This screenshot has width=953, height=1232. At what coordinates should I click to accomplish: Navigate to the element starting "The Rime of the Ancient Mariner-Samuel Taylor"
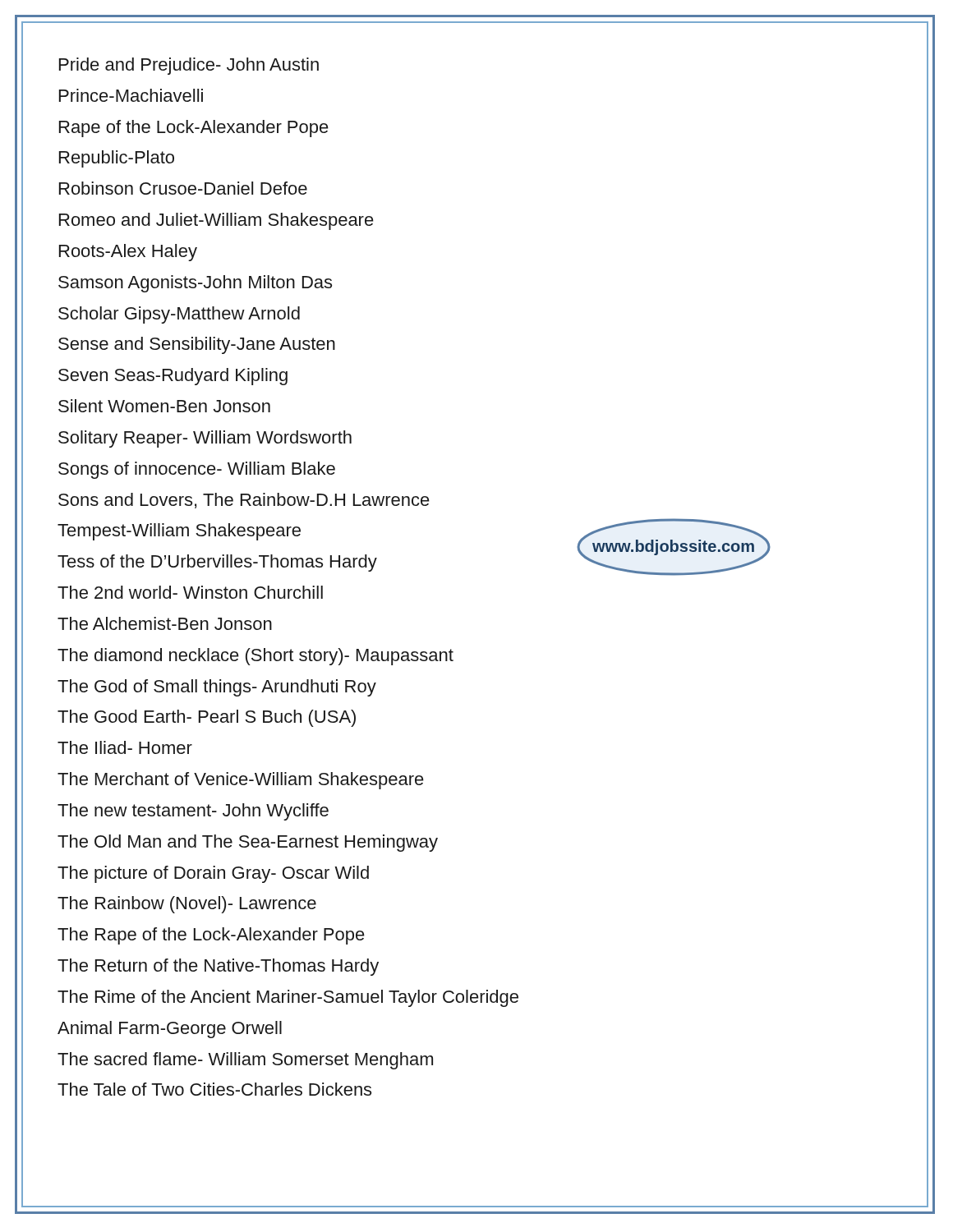click(288, 997)
